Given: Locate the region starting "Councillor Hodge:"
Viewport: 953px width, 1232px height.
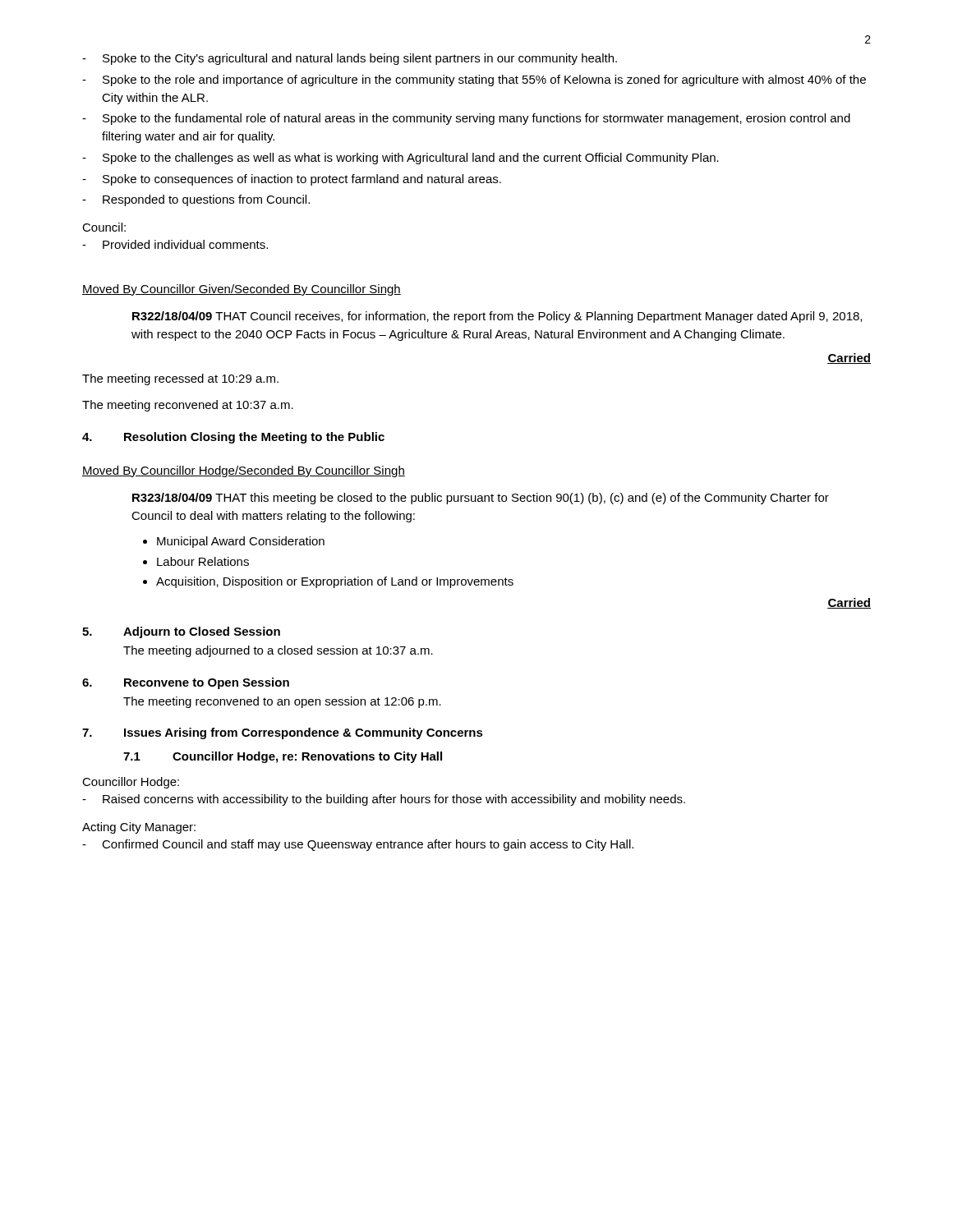Looking at the screenshot, I should (131, 782).
